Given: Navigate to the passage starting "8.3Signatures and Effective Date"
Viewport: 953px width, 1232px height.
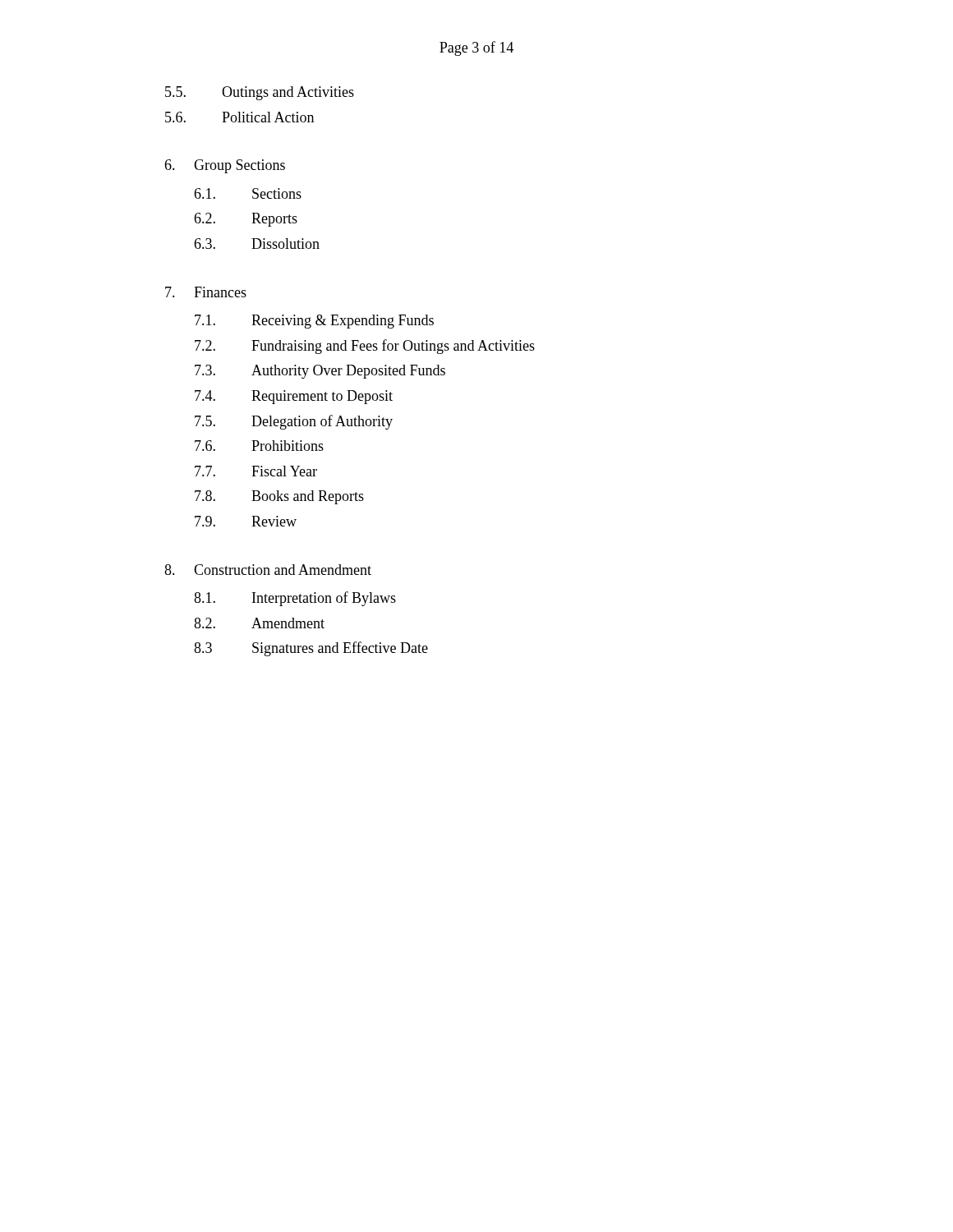Looking at the screenshot, I should tap(311, 649).
